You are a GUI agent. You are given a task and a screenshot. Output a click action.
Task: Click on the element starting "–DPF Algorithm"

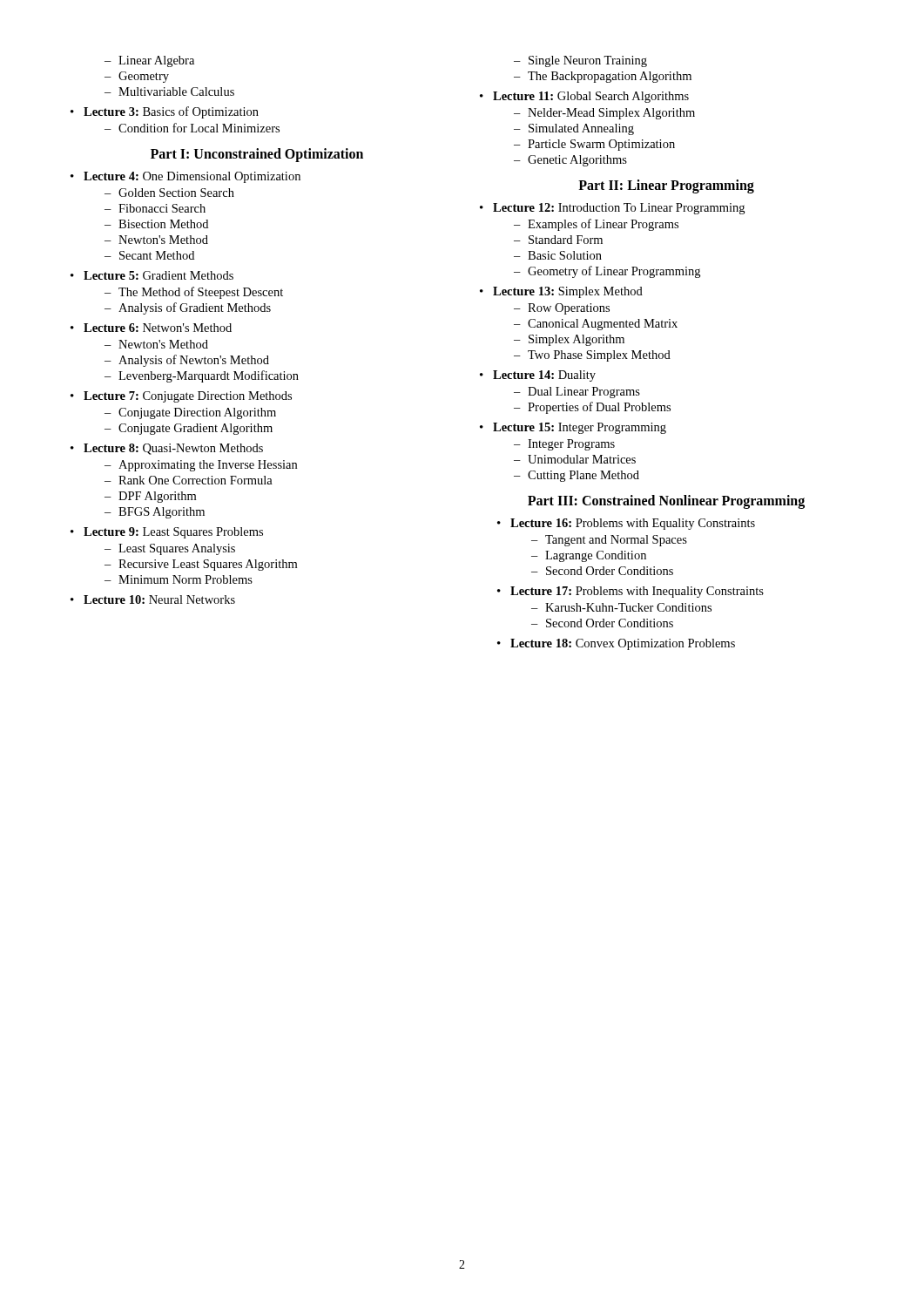(151, 496)
